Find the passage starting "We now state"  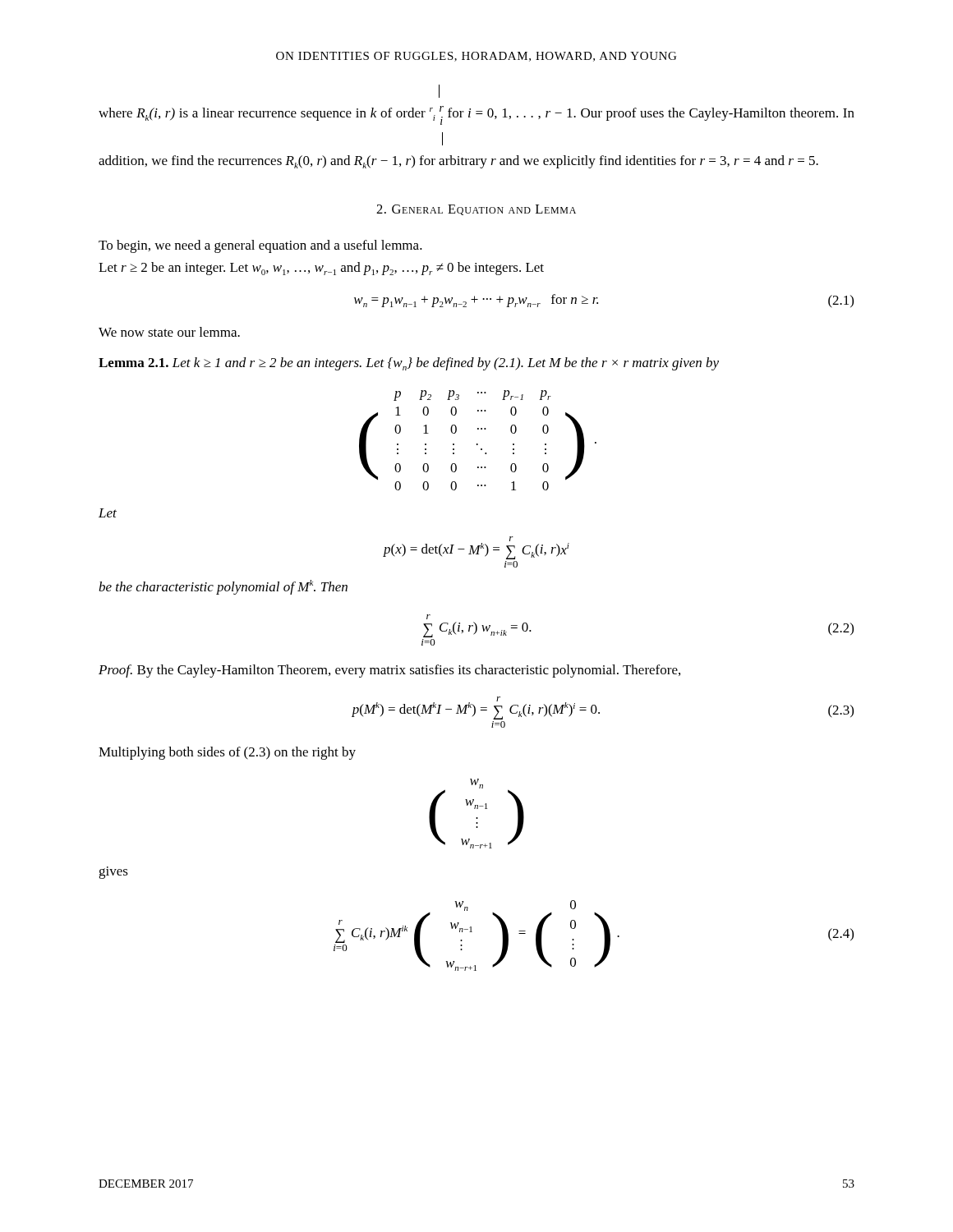170,332
